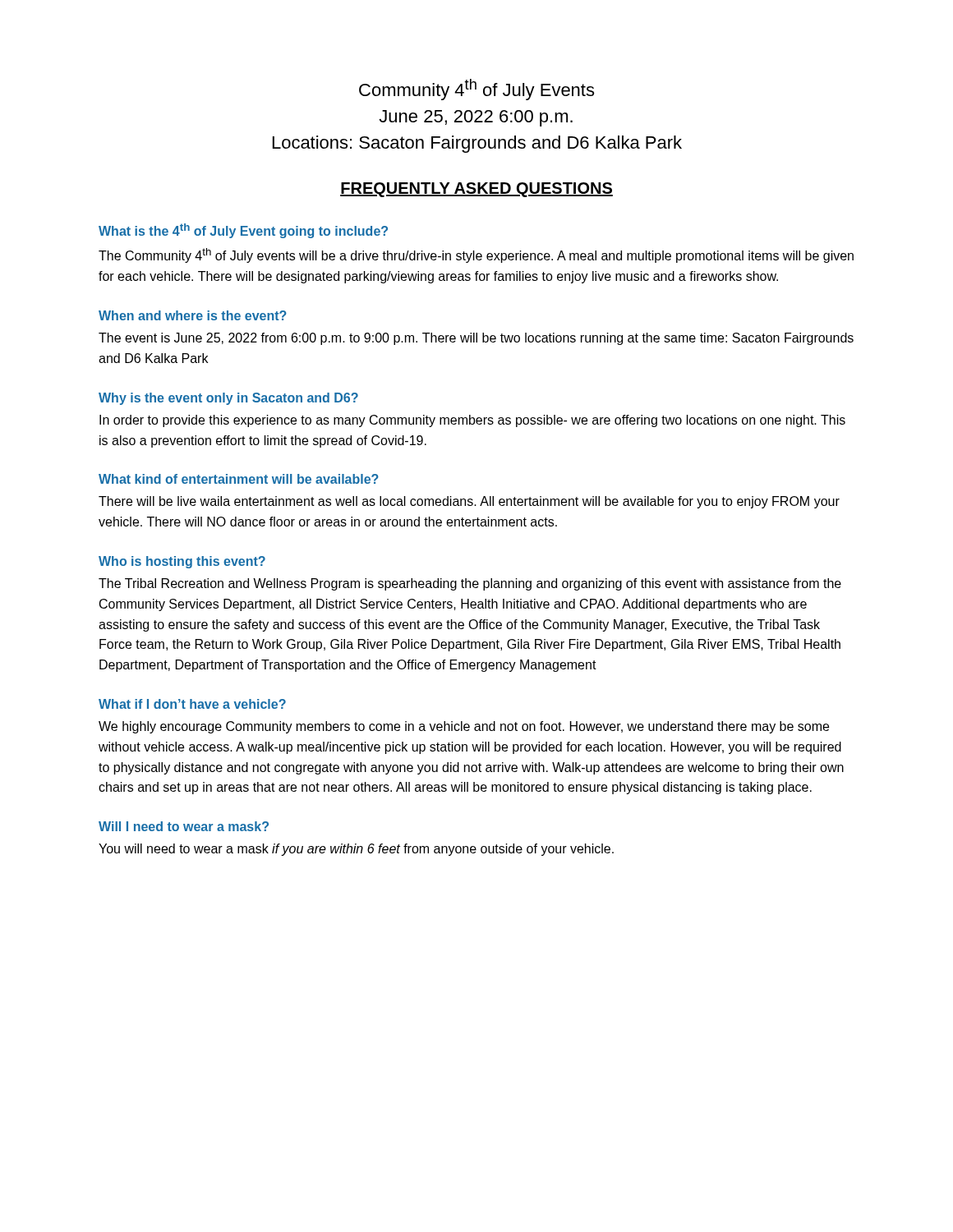Click on the text block that reads "The Community 4th of July events will"

(x=476, y=266)
